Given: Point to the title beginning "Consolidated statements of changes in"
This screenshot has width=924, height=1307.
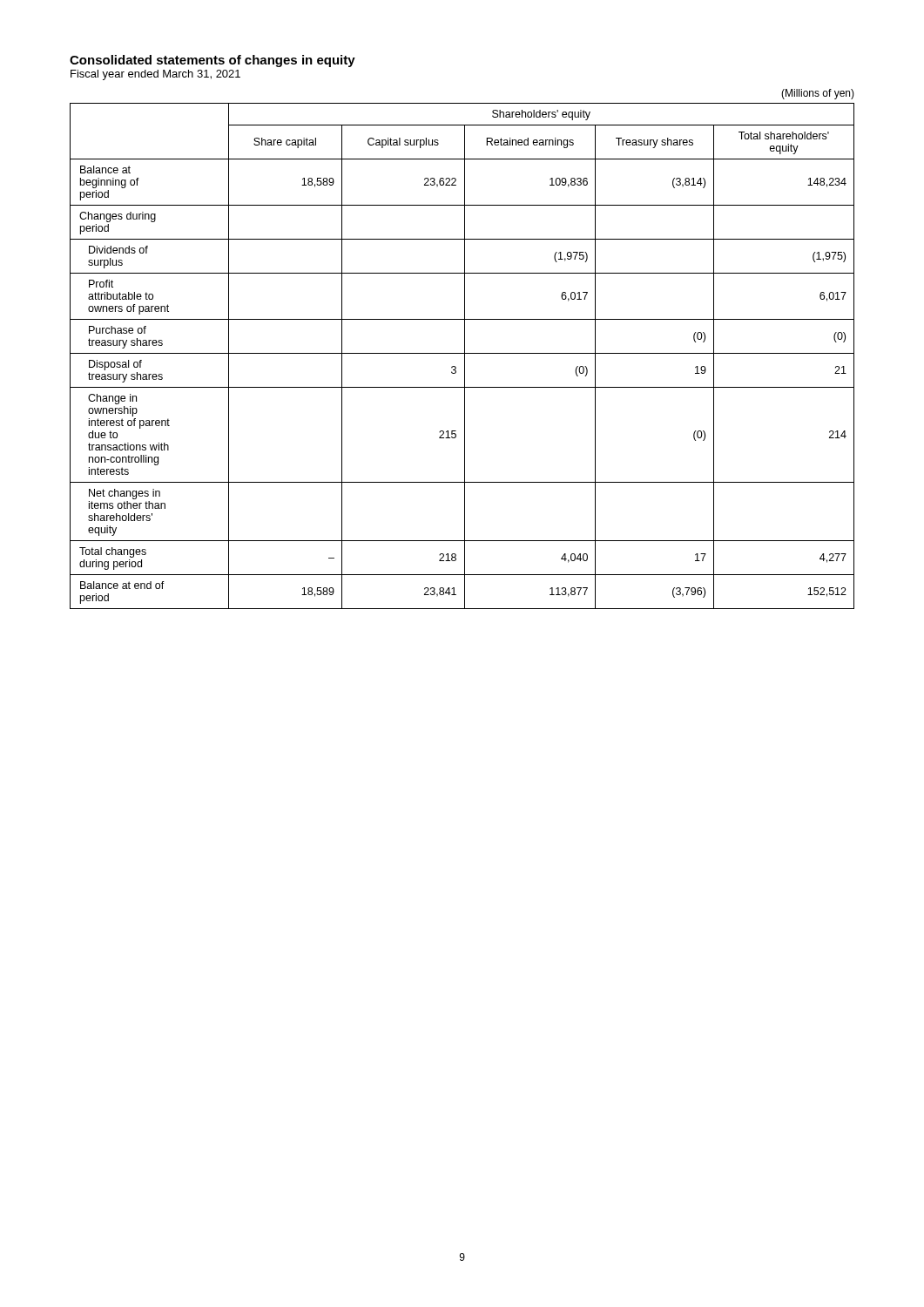Looking at the screenshot, I should pyautogui.click(x=212, y=61).
